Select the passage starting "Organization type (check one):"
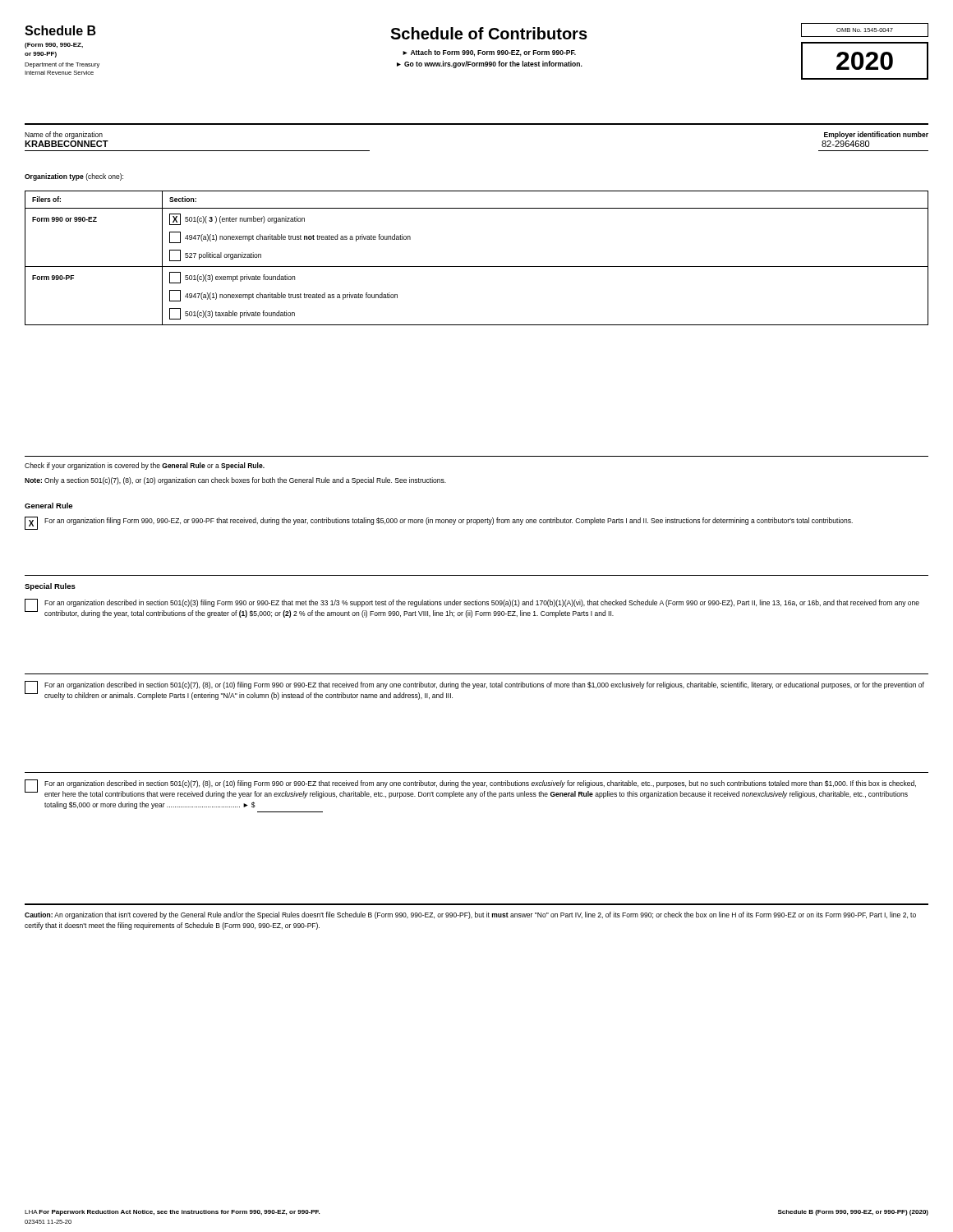Screen dimensions: 1232x953 (x=74, y=177)
